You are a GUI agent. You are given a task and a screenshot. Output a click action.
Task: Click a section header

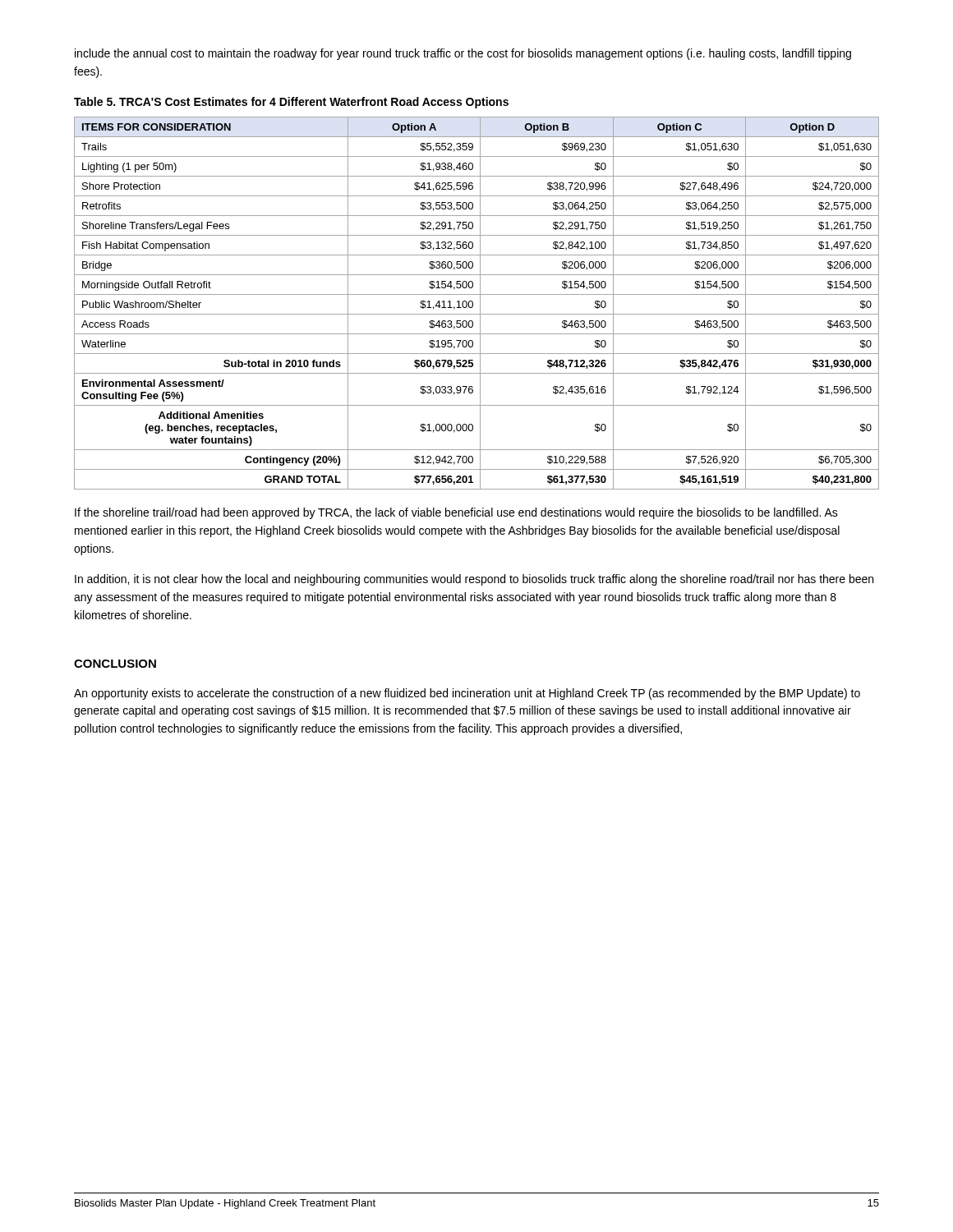pos(115,663)
